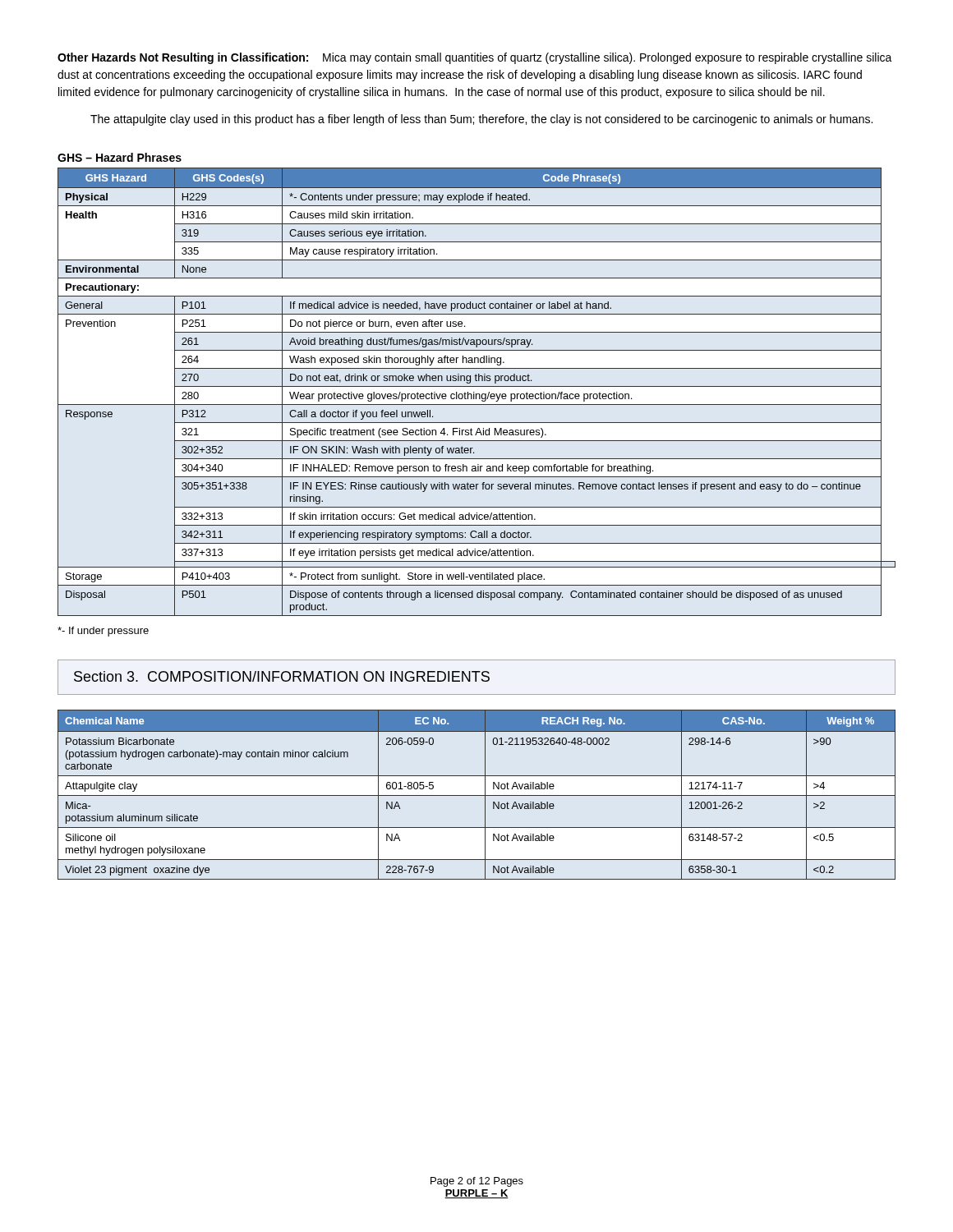Navigate to the element starting "Section 3. COMPOSITION/INFORMATION ON INGREDIENTS"
The width and height of the screenshot is (953, 1232).
[476, 677]
